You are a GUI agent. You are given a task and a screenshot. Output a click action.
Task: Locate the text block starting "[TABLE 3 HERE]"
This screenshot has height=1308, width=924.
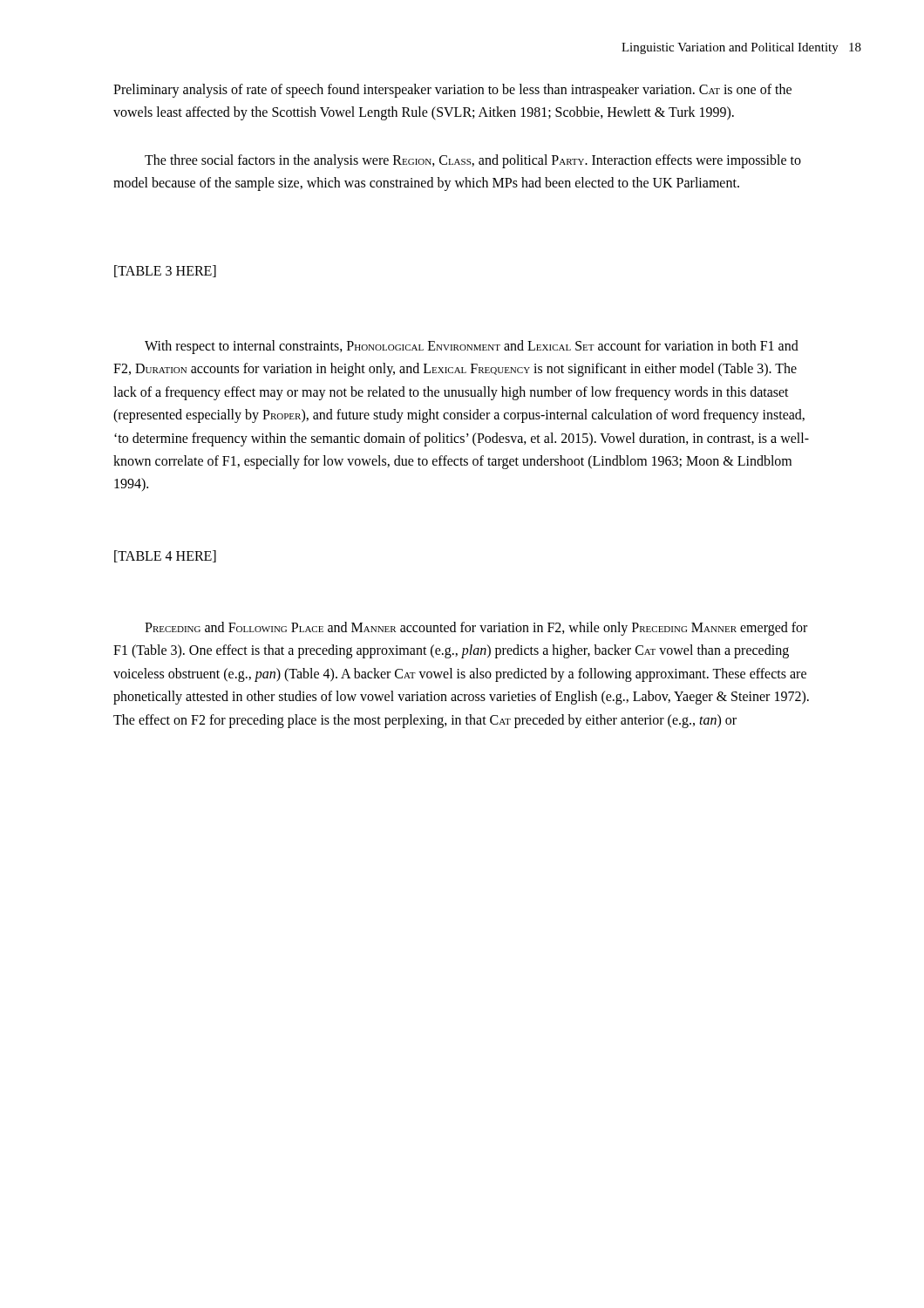(165, 271)
